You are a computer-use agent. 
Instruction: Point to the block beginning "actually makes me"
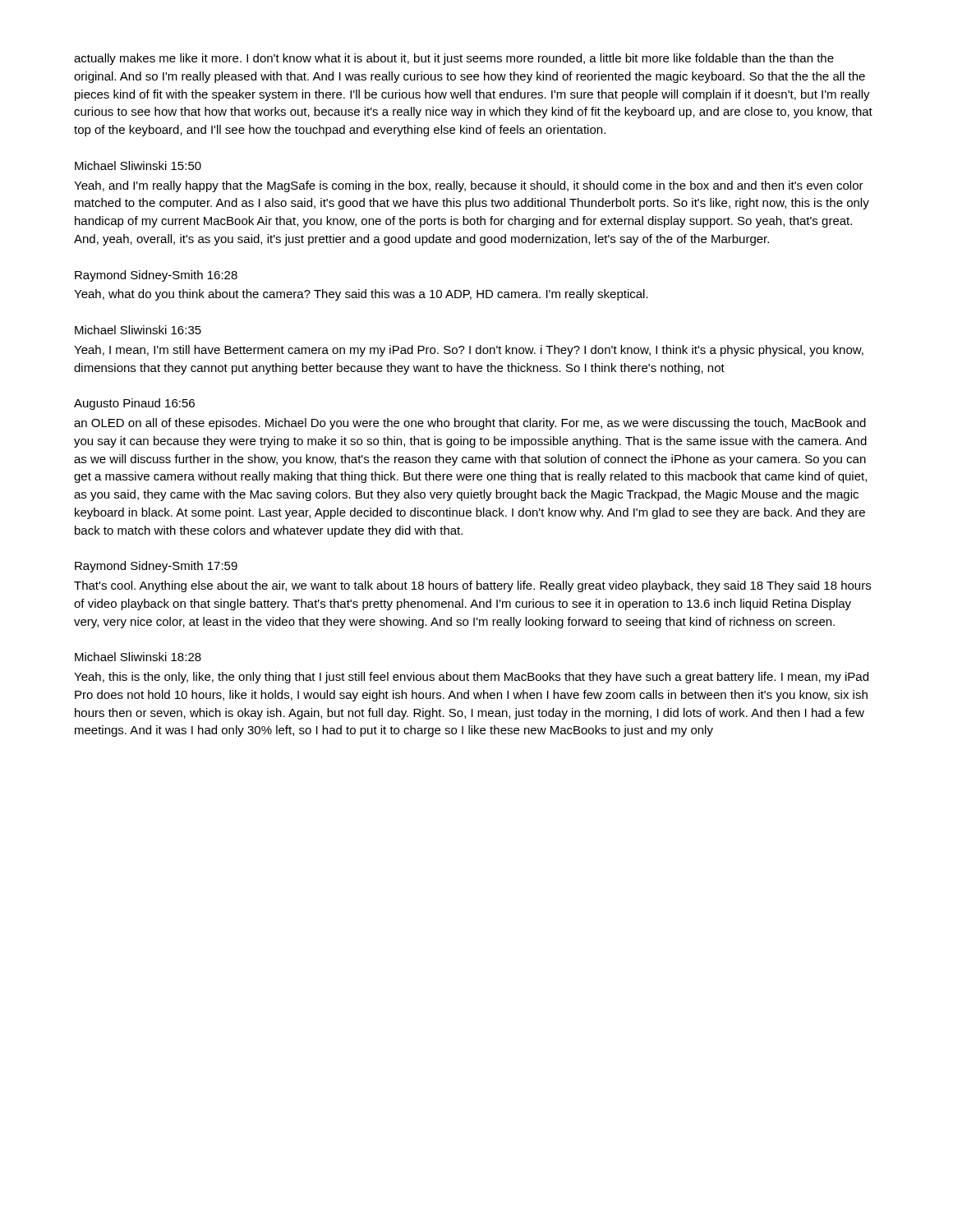[476, 94]
